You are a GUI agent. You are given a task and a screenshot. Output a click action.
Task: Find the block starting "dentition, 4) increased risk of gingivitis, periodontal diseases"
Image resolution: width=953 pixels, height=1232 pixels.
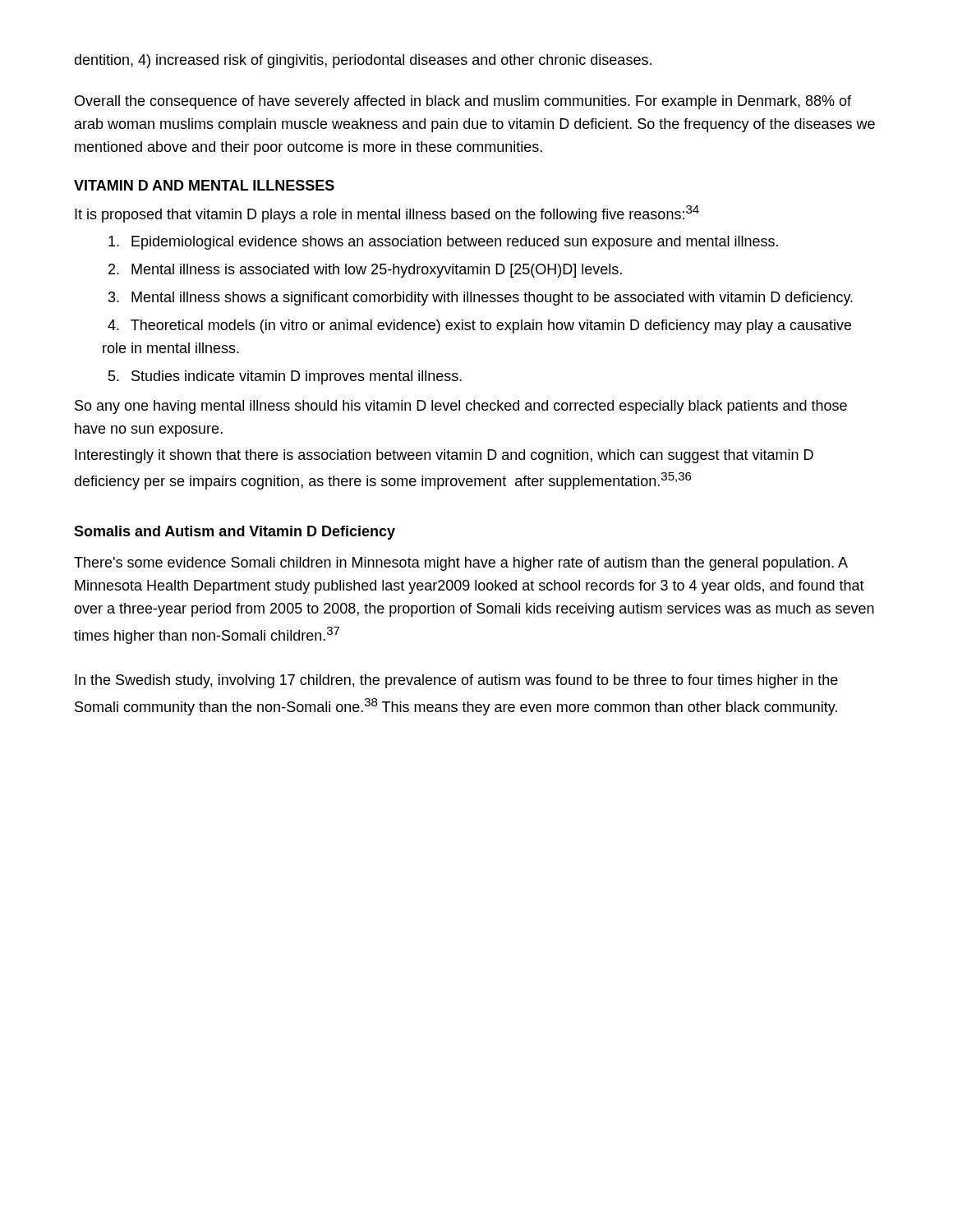[363, 60]
